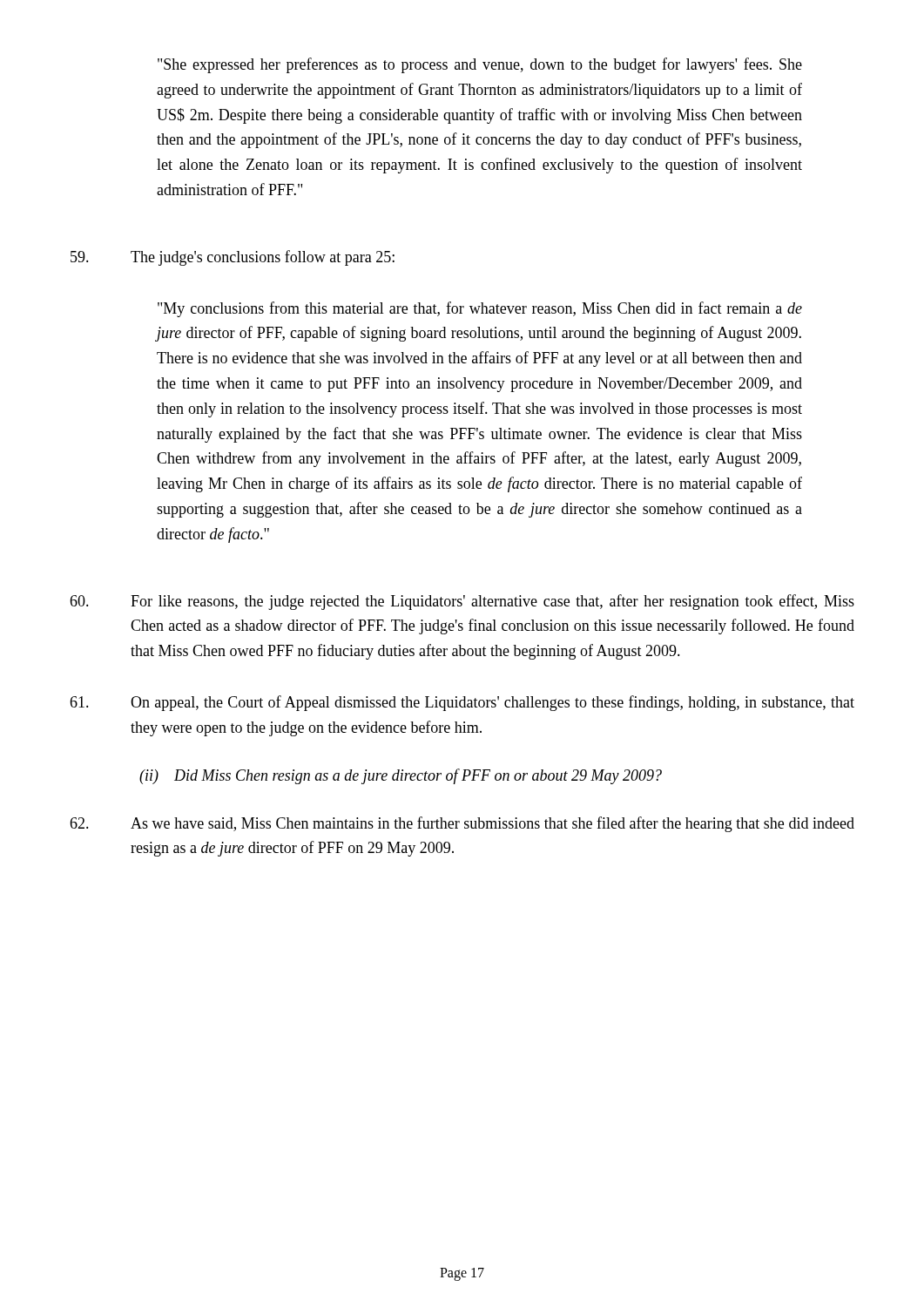The image size is (924, 1307).
Task: Select the text block starting "On appeal, the Court of Appeal"
Action: 462,715
